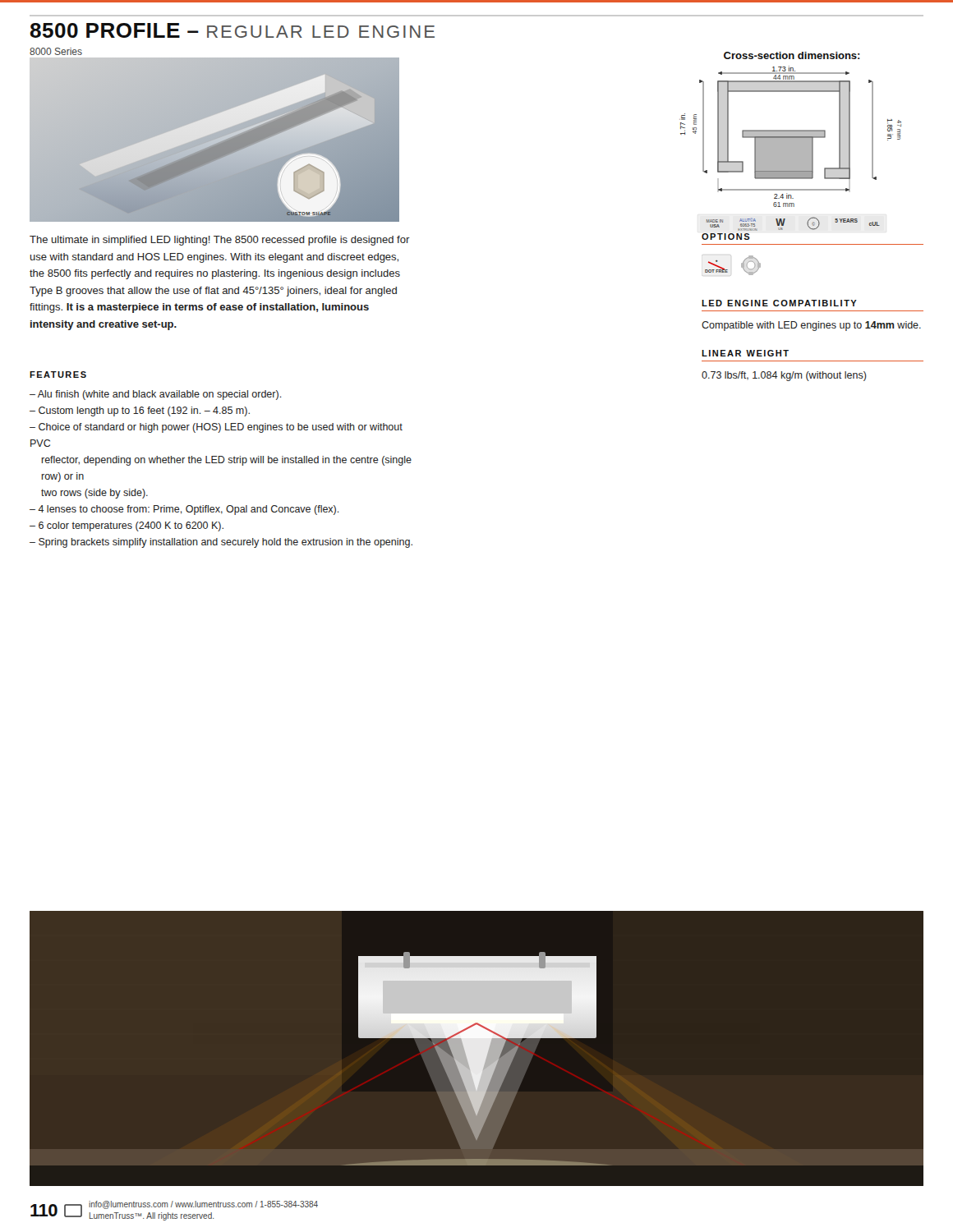Locate the block of text that opens with "– 4 lenses to choose"
The height and width of the screenshot is (1232, 953).
pyautogui.click(x=185, y=509)
